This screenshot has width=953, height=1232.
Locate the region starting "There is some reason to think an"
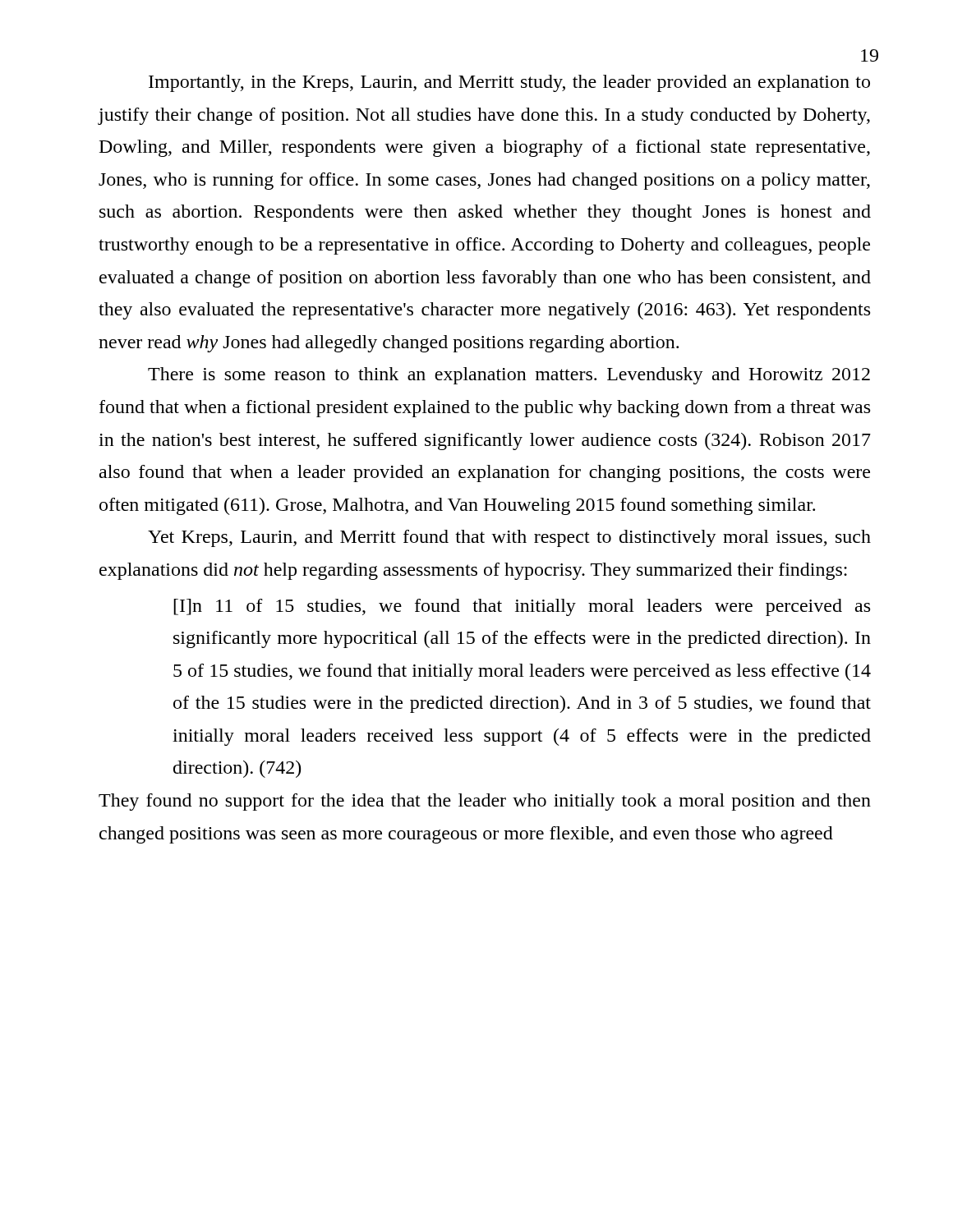pyautogui.click(x=485, y=440)
